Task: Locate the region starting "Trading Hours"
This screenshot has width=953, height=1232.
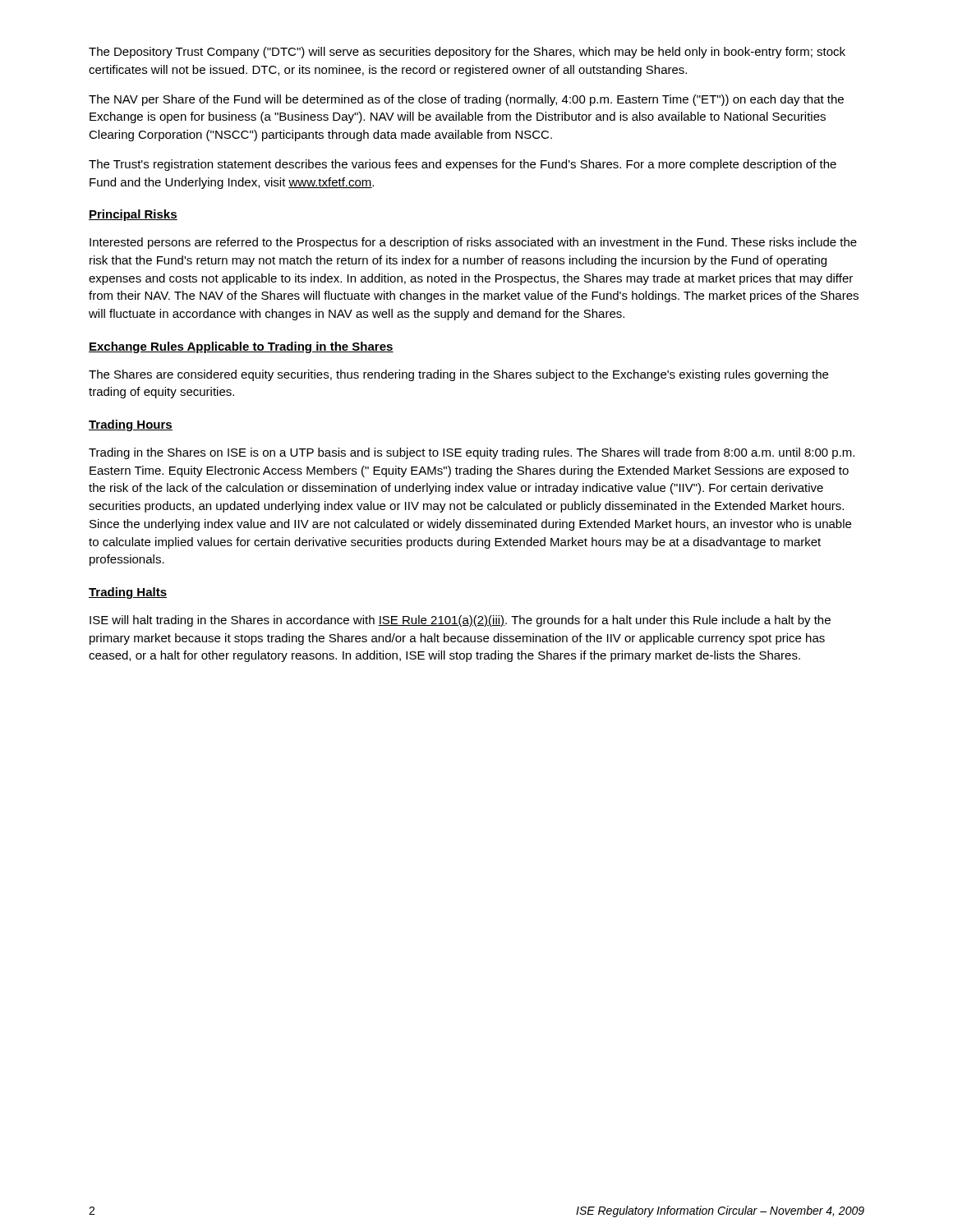Action: (131, 425)
